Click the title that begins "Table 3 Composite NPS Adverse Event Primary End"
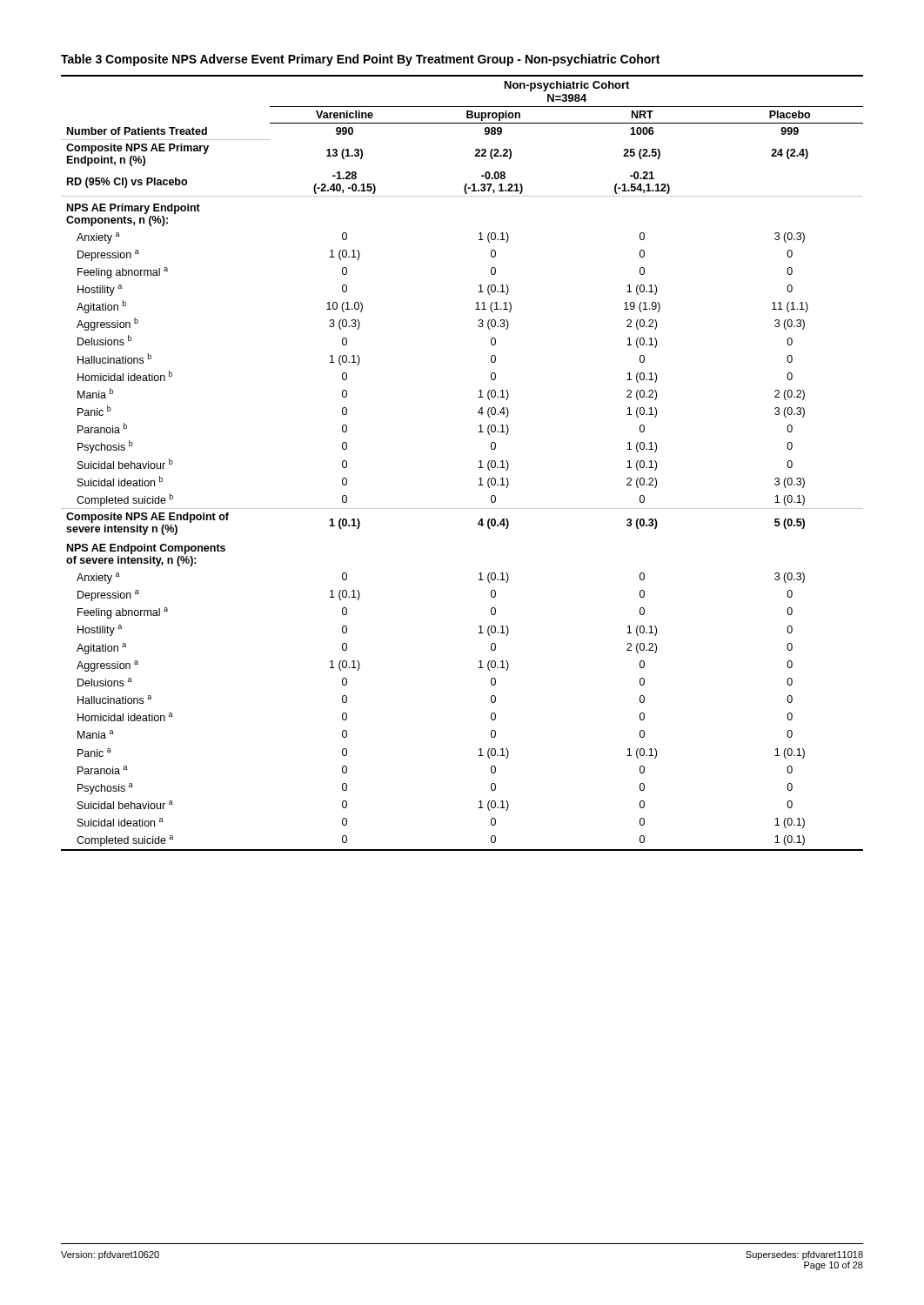Screen dimensions: 1305x924 (462, 59)
